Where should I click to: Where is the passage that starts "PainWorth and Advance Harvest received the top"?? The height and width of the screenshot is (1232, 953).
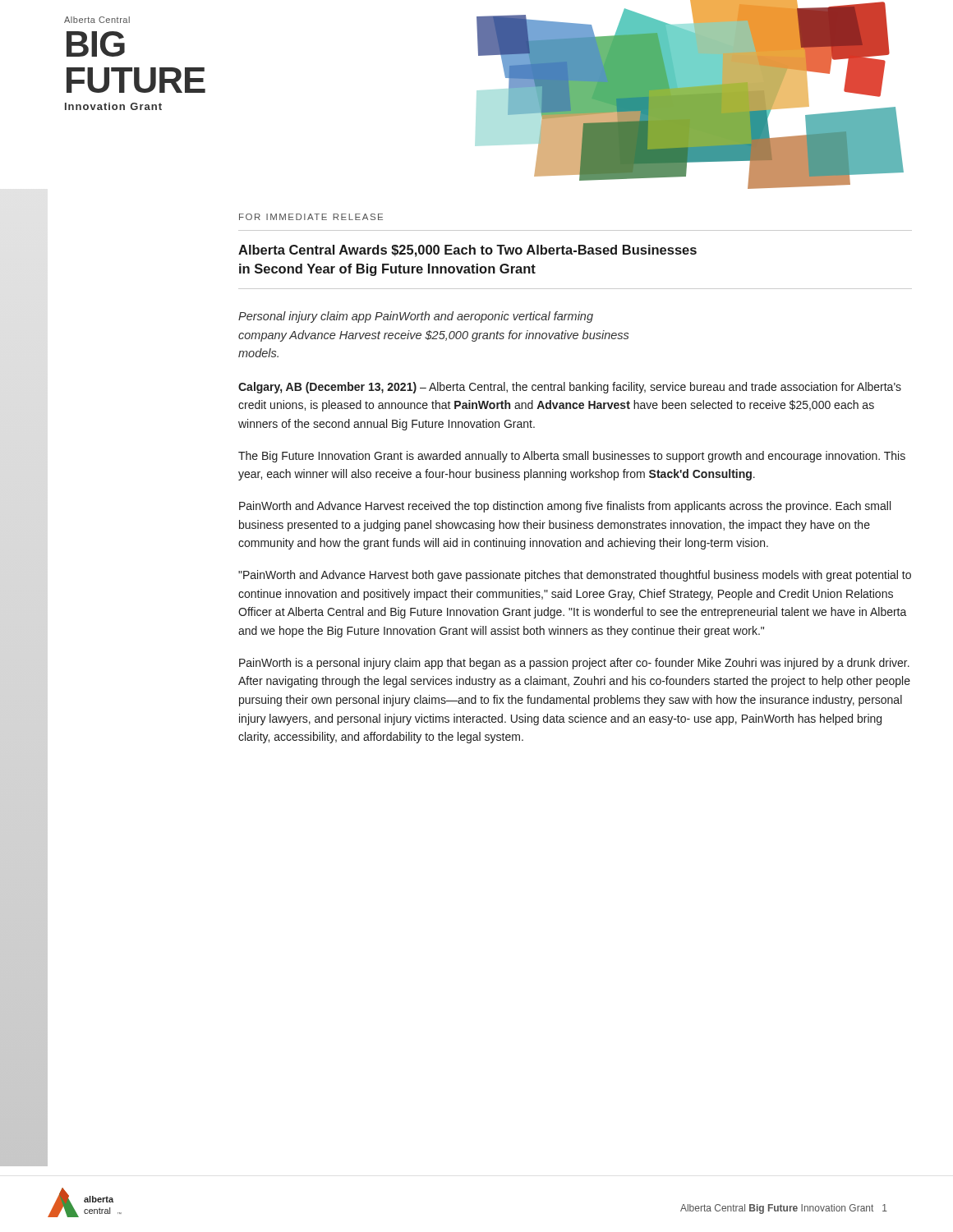pyautogui.click(x=565, y=525)
